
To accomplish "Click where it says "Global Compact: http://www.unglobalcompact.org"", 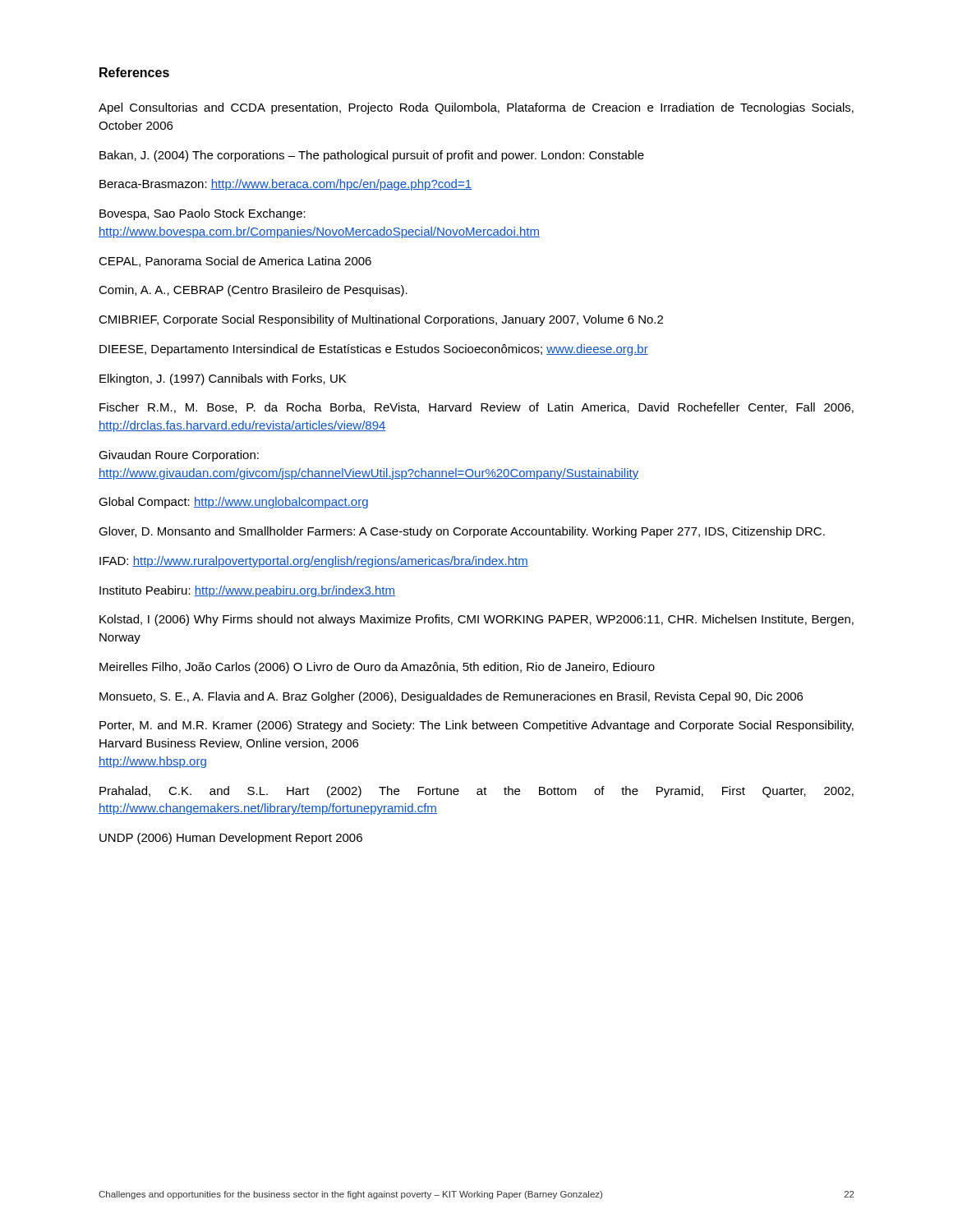I will [x=234, y=502].
